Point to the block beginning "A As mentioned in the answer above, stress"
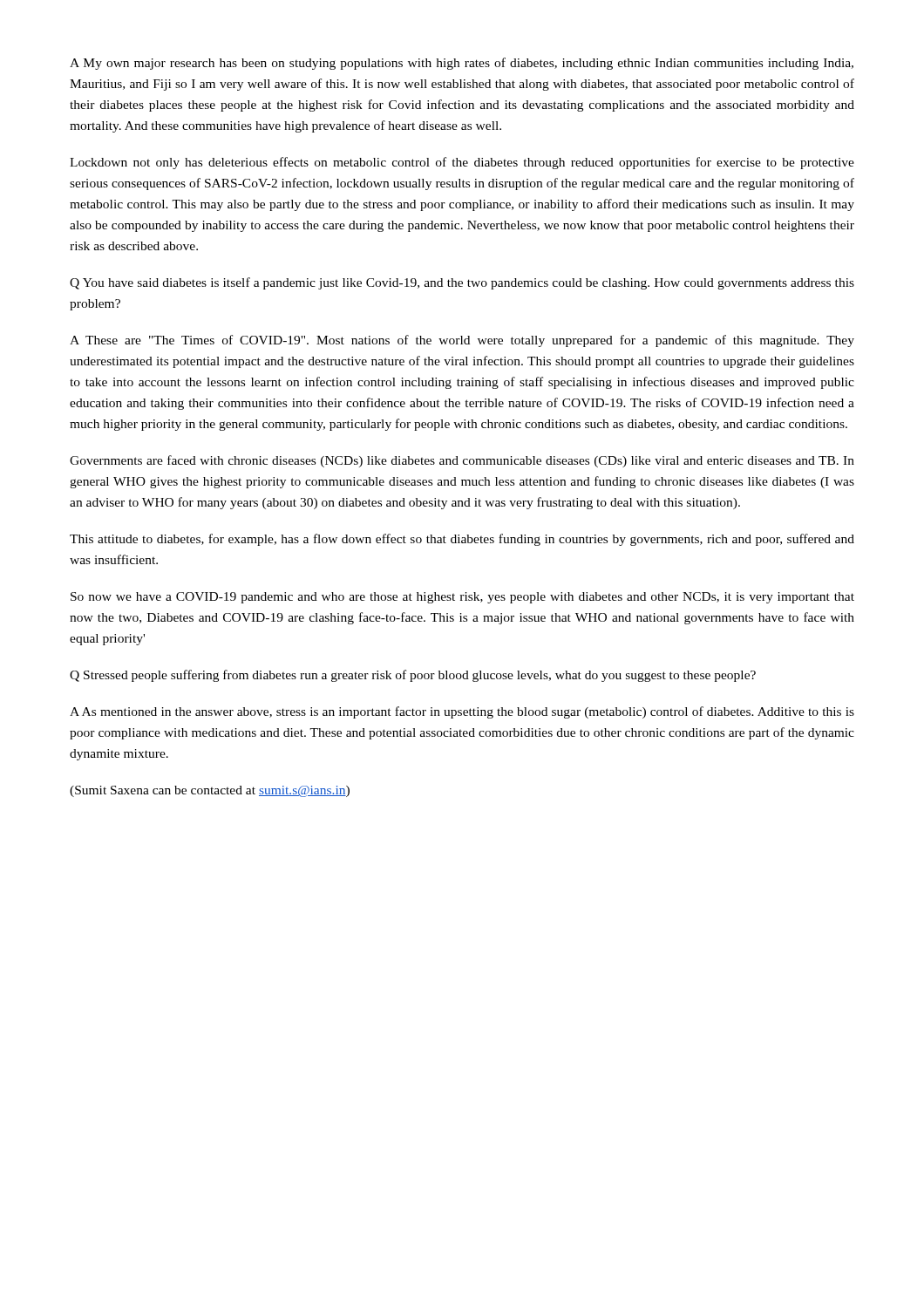This screenshot has width=924, height=1308. (x=462, y=732)
